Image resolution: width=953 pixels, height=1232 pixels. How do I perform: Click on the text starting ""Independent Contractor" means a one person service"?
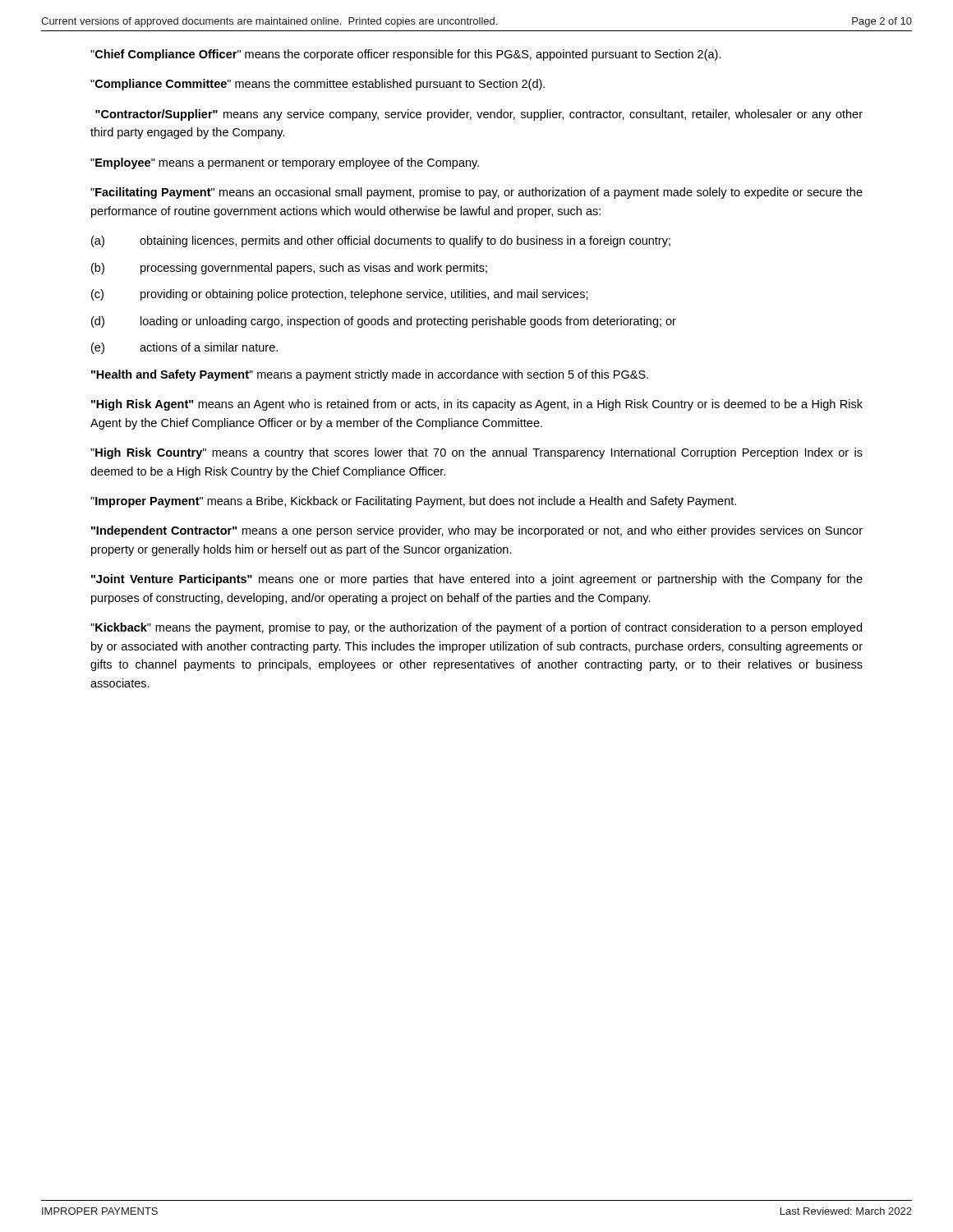pyautogui.click(x=476, y=540)
